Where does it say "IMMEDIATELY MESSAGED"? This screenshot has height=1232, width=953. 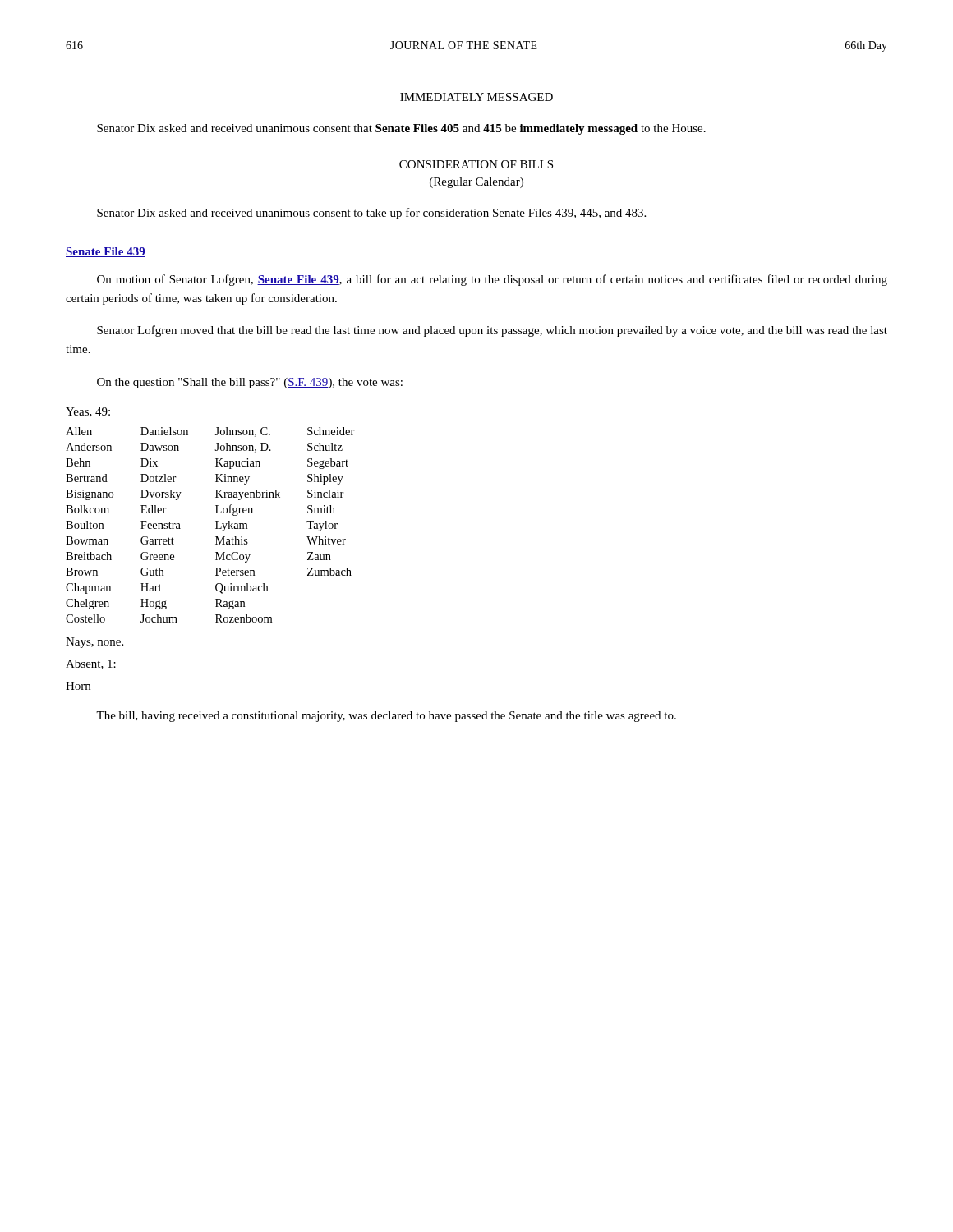point(476,97)
